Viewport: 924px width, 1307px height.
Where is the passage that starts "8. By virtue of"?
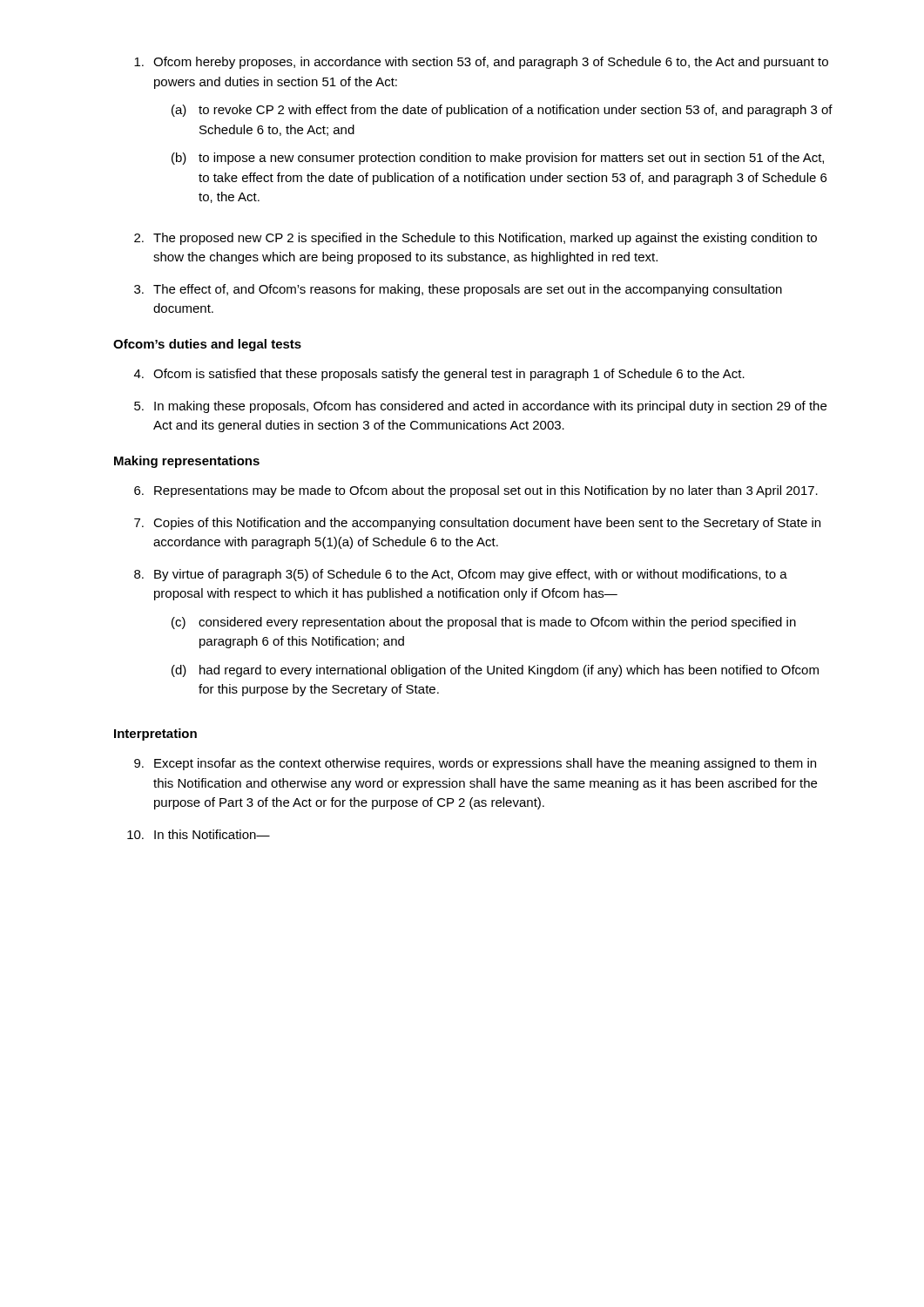pos(475,636)
